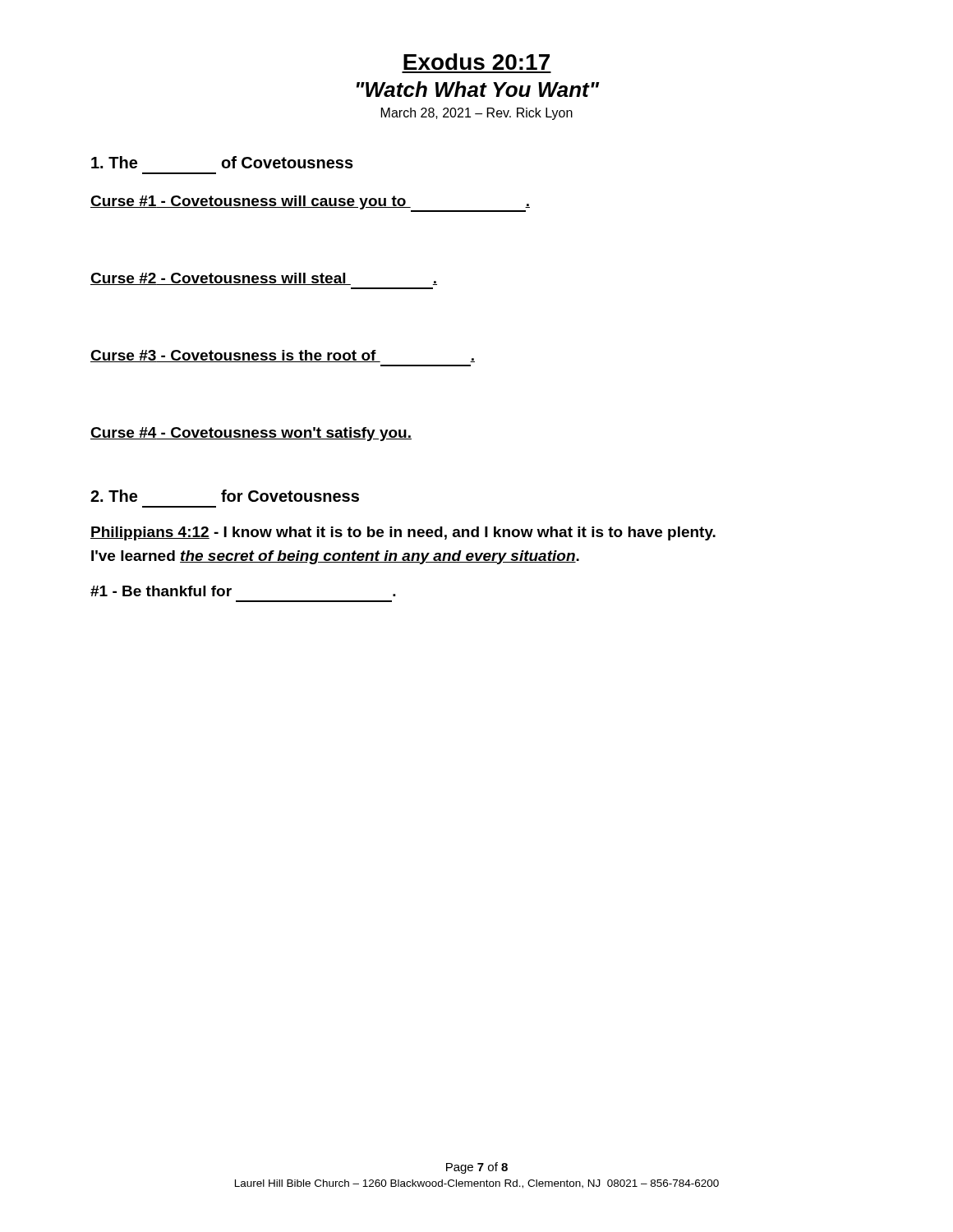Navigate to the block starting "Curse #3 - Covetousness is the"
This screenshot has height=1232, width=953.
[283, 355]
